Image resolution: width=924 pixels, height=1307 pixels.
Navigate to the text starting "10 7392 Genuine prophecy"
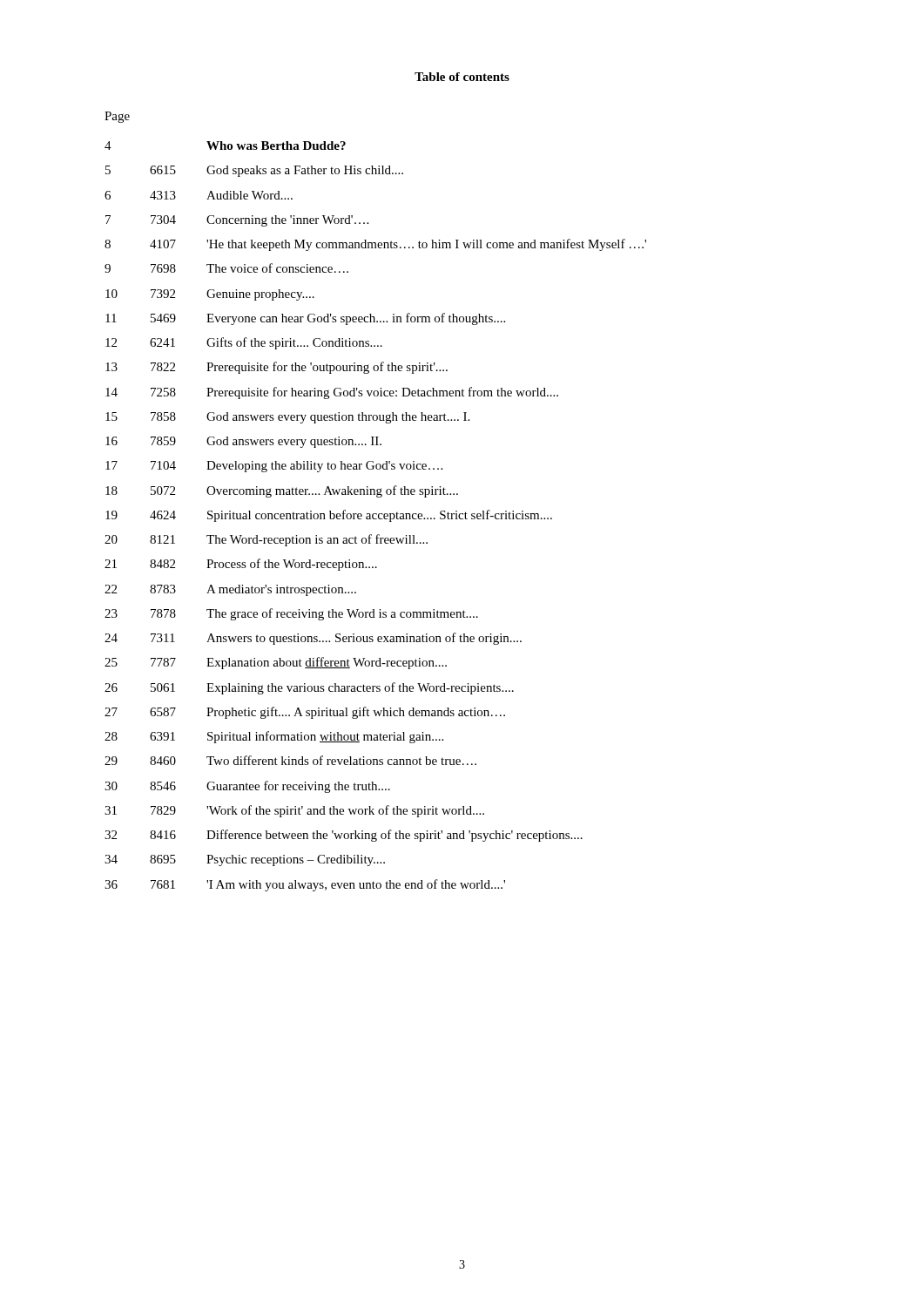[210, 295]
